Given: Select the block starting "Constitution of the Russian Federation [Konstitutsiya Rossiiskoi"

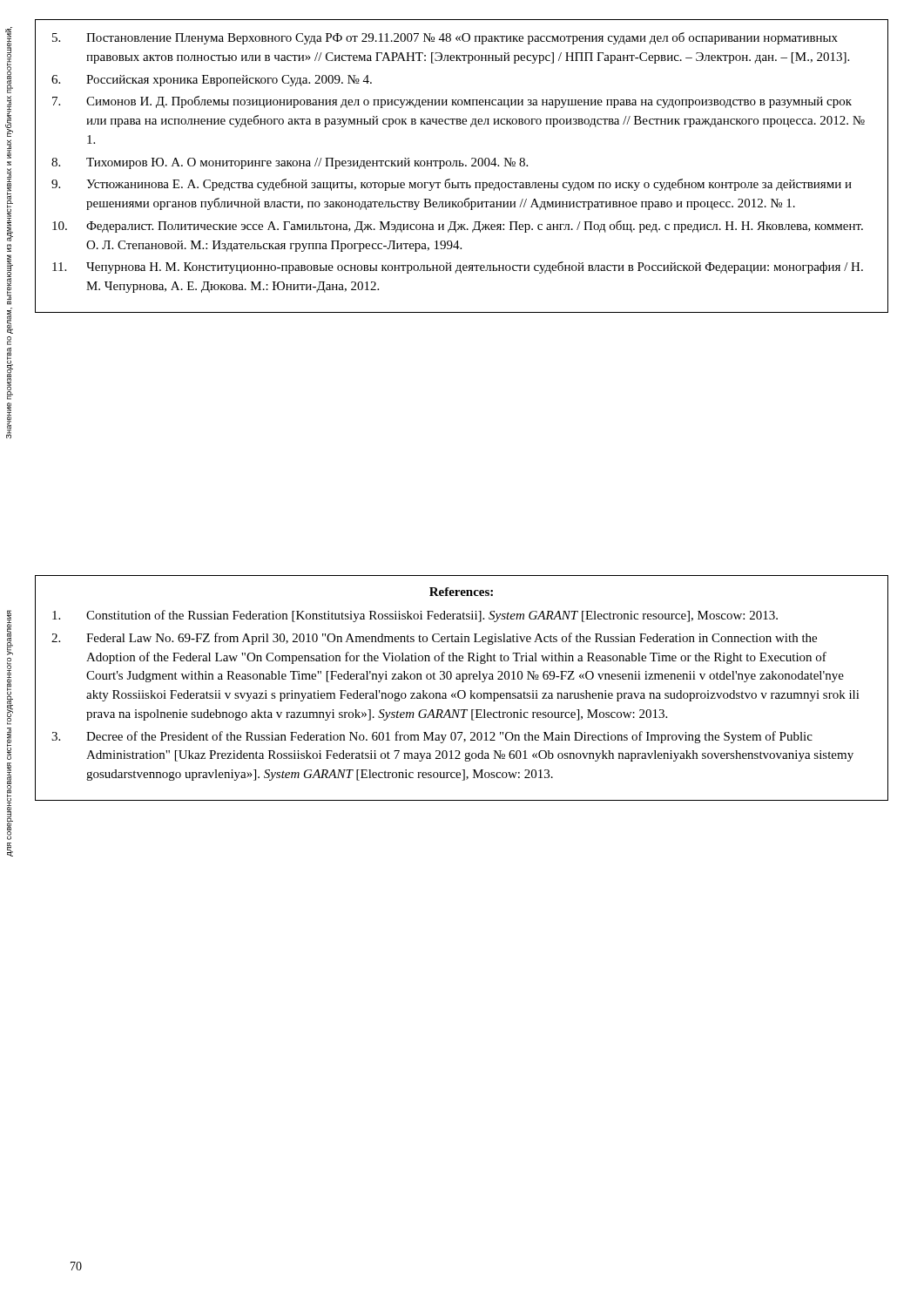Looking at the screenshot, I should (459, 616).
